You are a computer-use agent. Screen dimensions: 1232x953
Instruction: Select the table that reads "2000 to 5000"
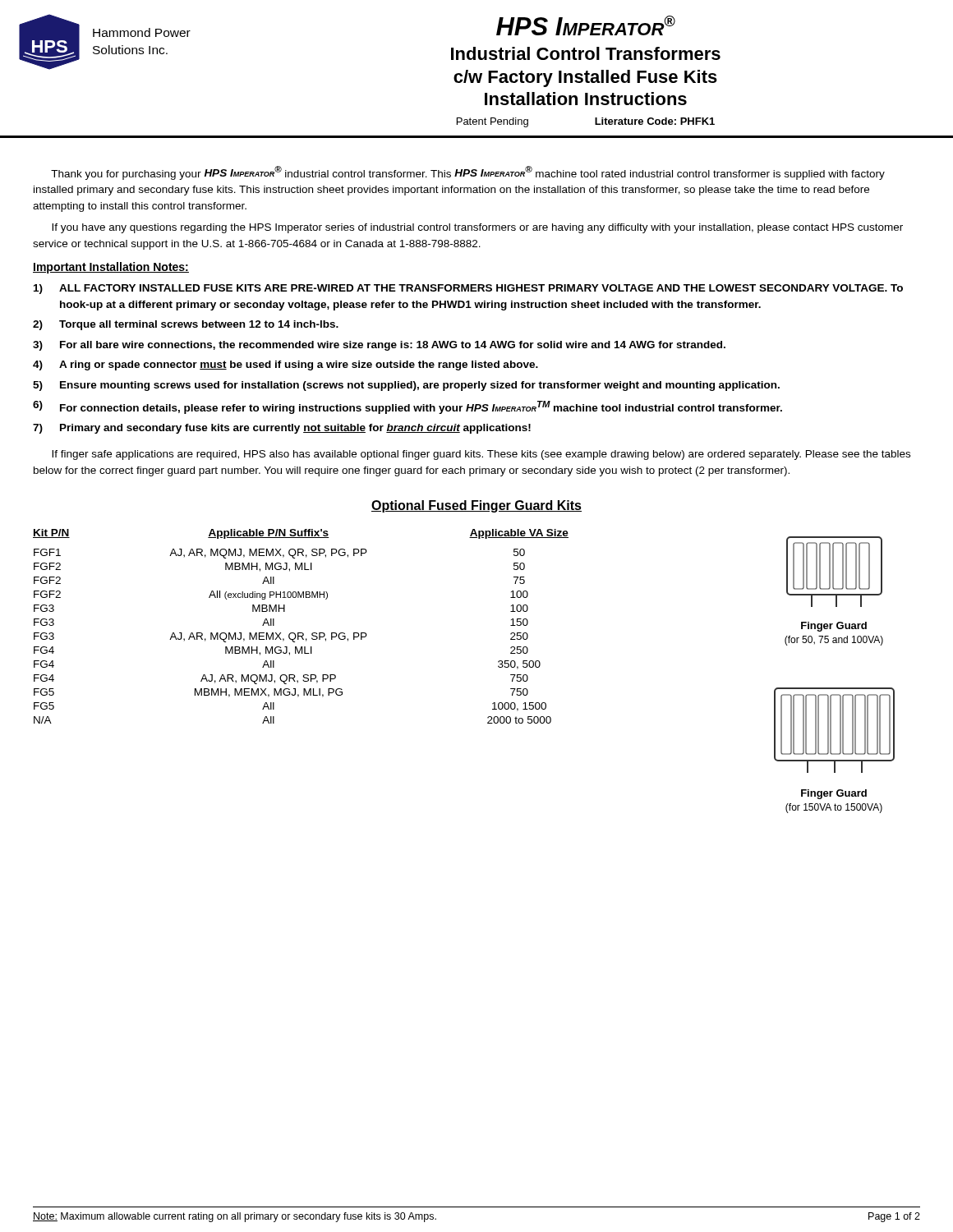pos(386,626)
